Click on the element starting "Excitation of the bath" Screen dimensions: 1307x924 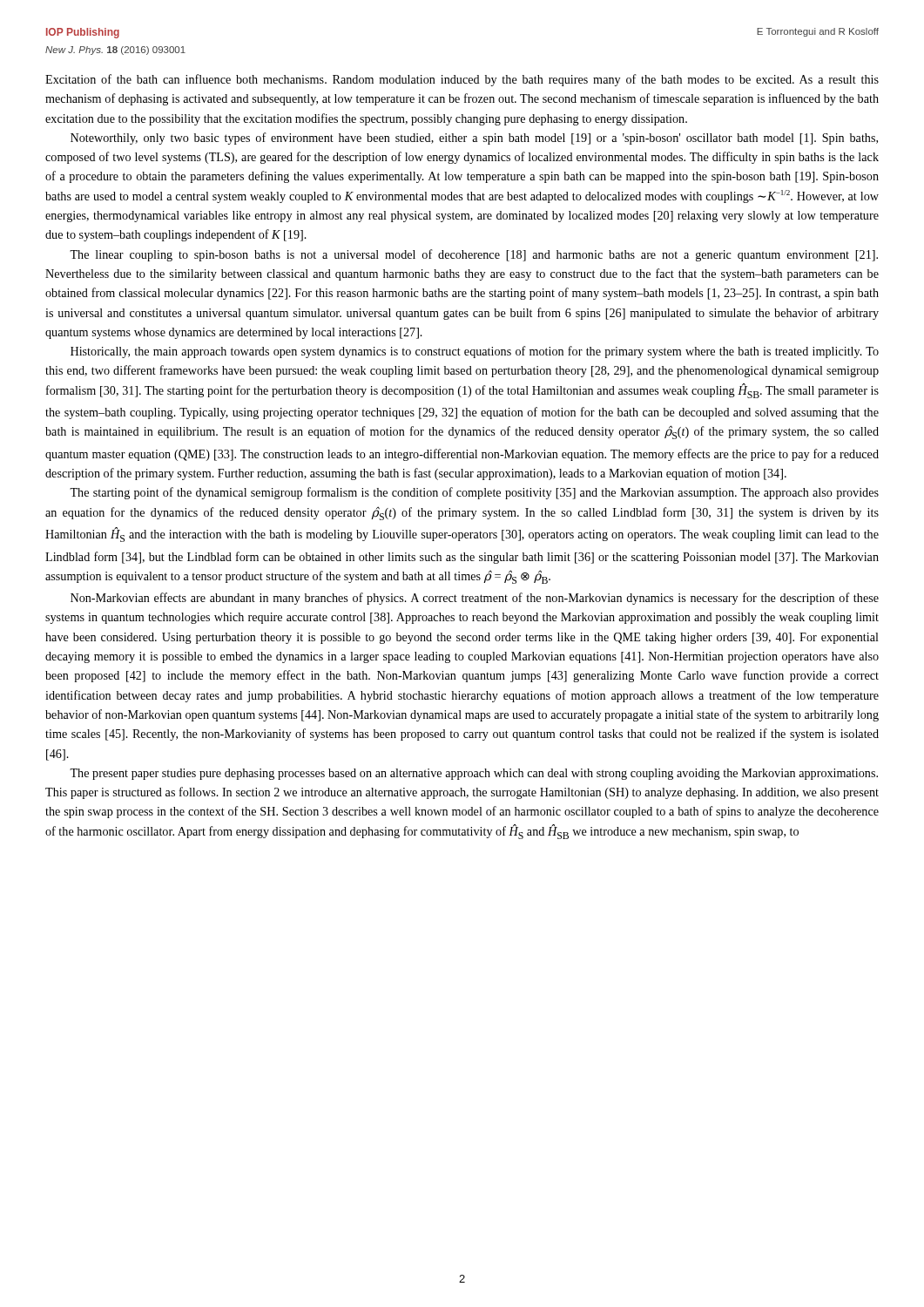click(462, 99)
